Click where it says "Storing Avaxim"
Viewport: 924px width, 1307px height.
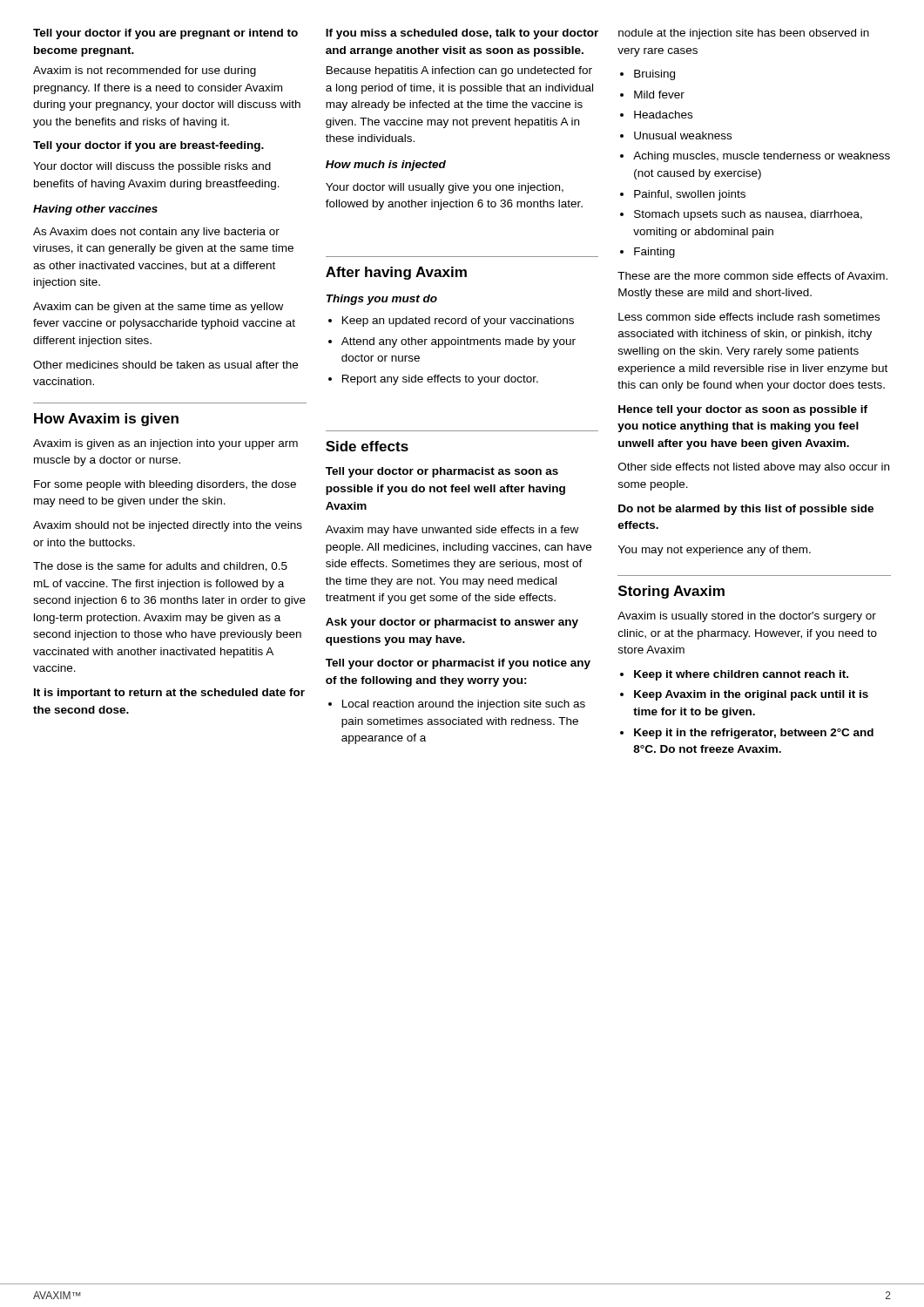click(671, 592)
